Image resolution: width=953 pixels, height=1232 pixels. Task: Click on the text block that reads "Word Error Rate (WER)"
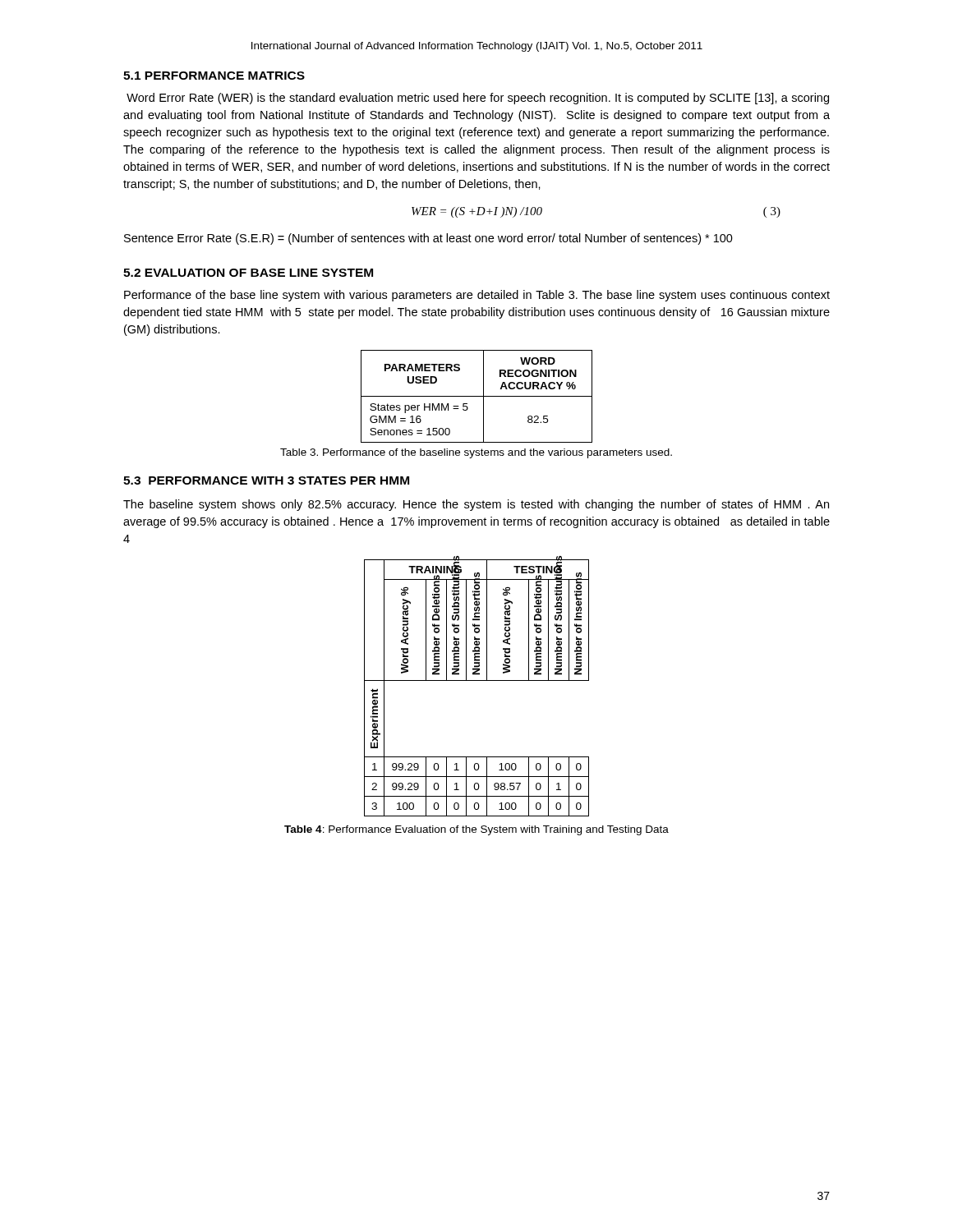coord(476,141)
